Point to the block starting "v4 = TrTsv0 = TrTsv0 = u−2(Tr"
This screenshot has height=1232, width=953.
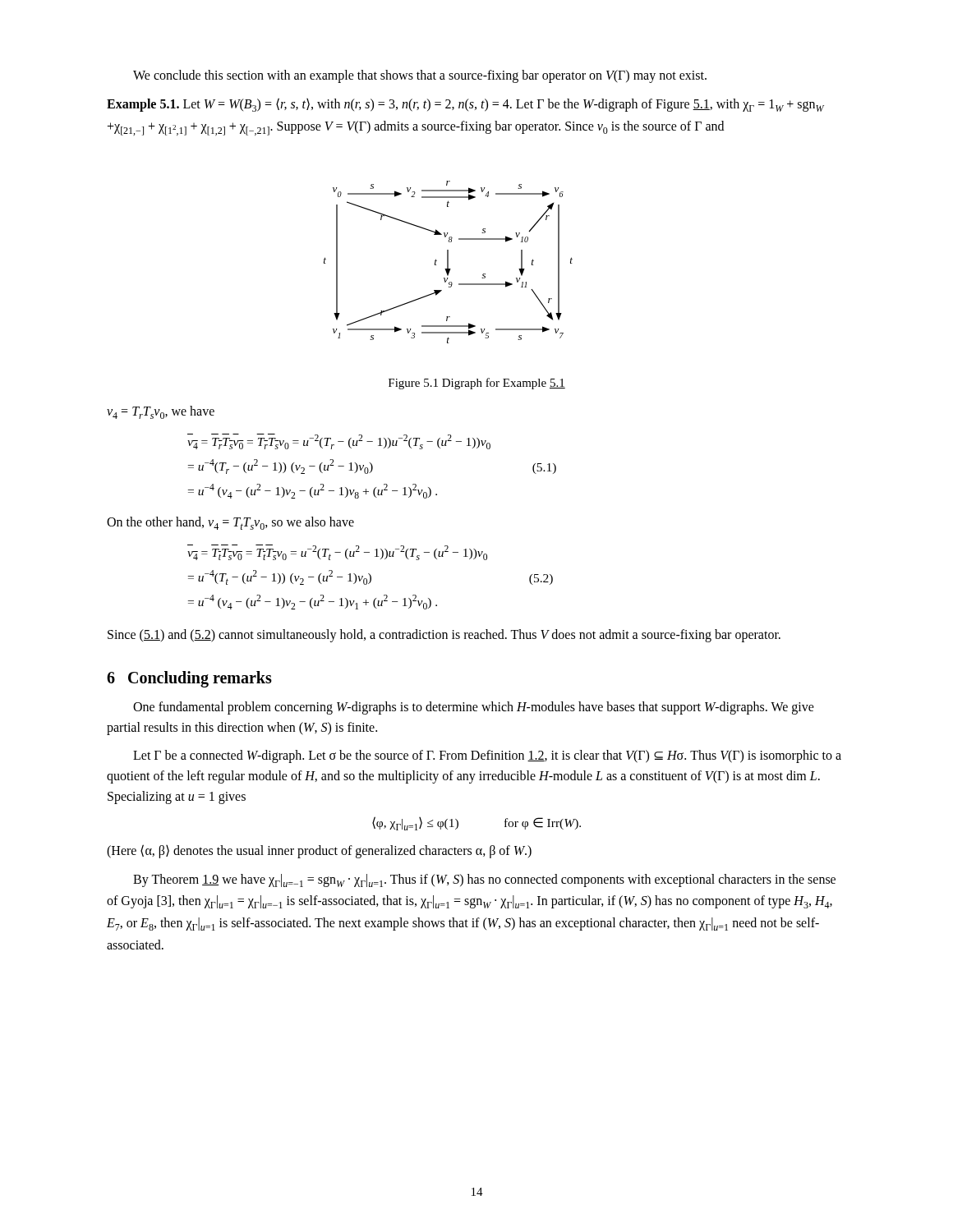point(339,441)
